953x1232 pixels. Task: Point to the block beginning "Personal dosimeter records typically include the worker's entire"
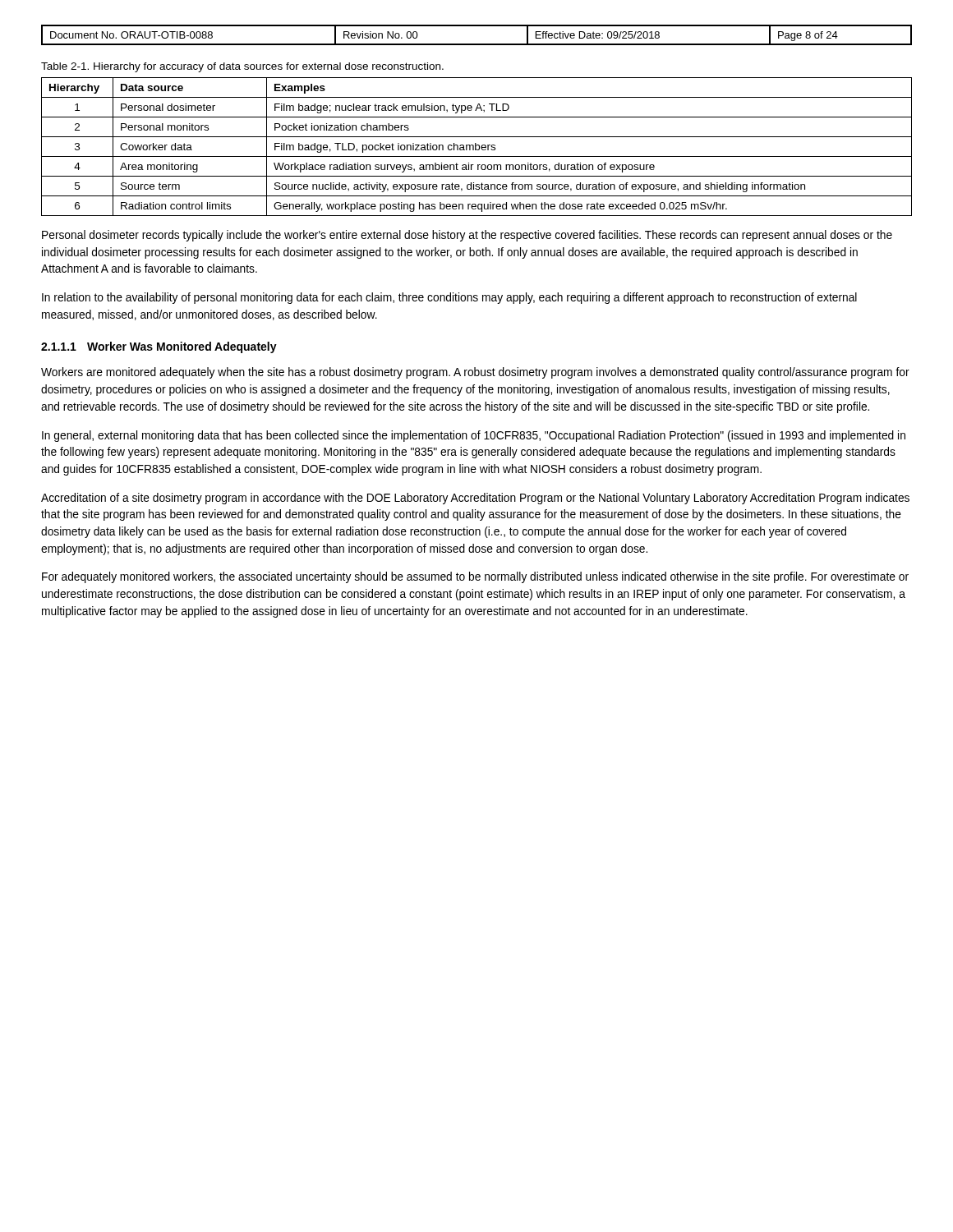[x=467, y=252]
